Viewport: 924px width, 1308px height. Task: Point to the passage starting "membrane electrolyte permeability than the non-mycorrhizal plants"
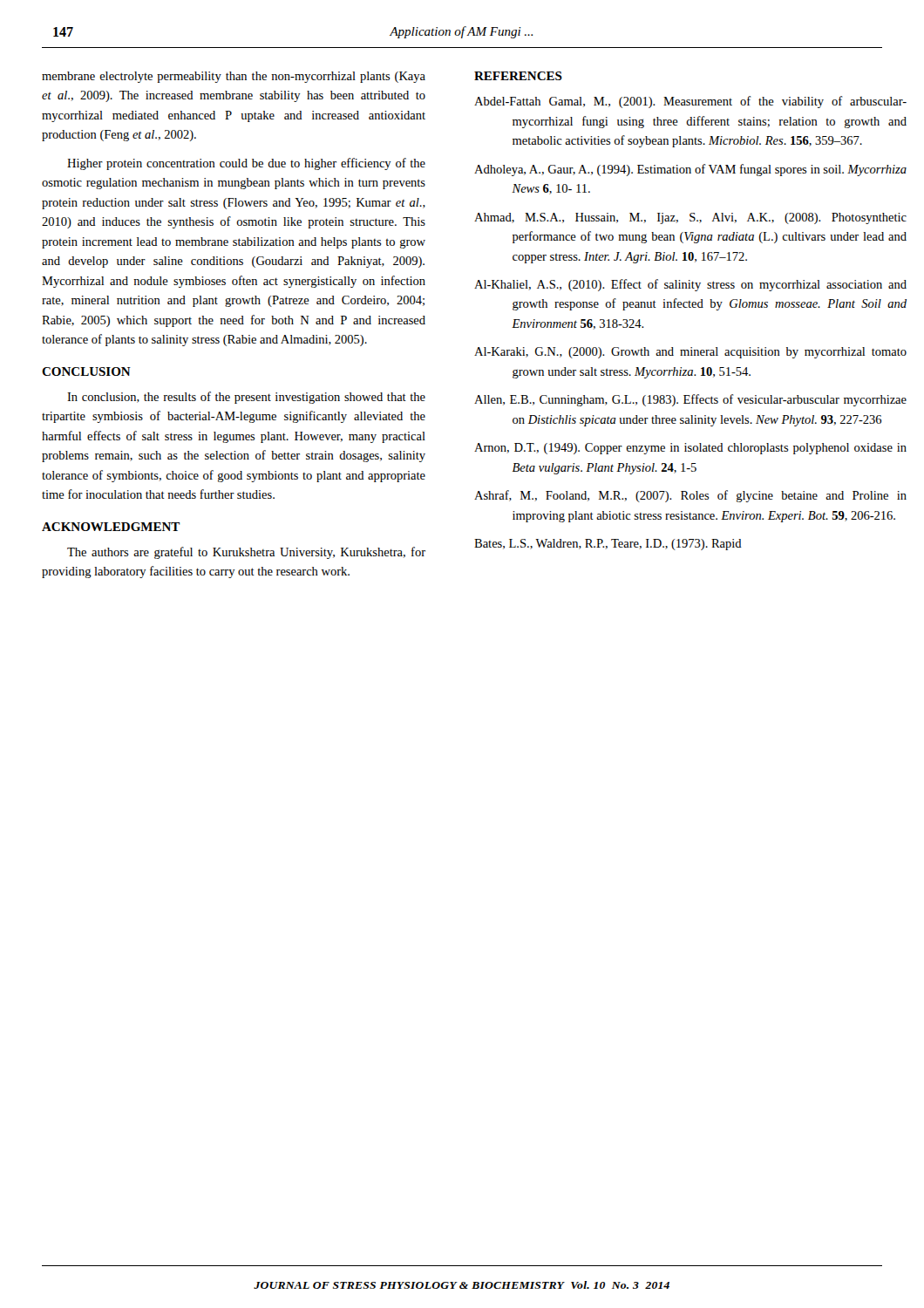click(x=234, y=105)
